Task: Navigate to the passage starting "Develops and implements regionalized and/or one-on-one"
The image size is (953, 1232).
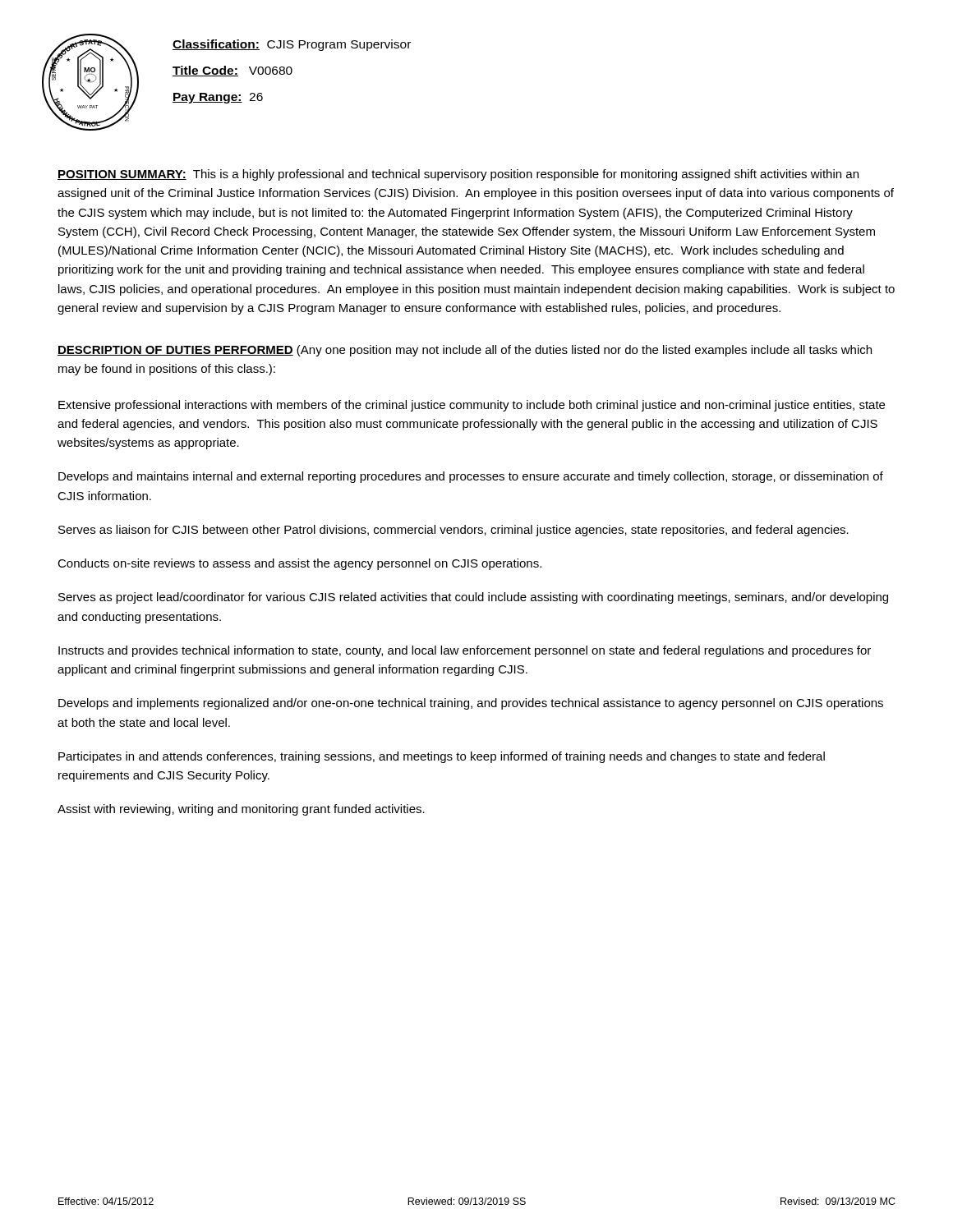Action: coord(471,712)
